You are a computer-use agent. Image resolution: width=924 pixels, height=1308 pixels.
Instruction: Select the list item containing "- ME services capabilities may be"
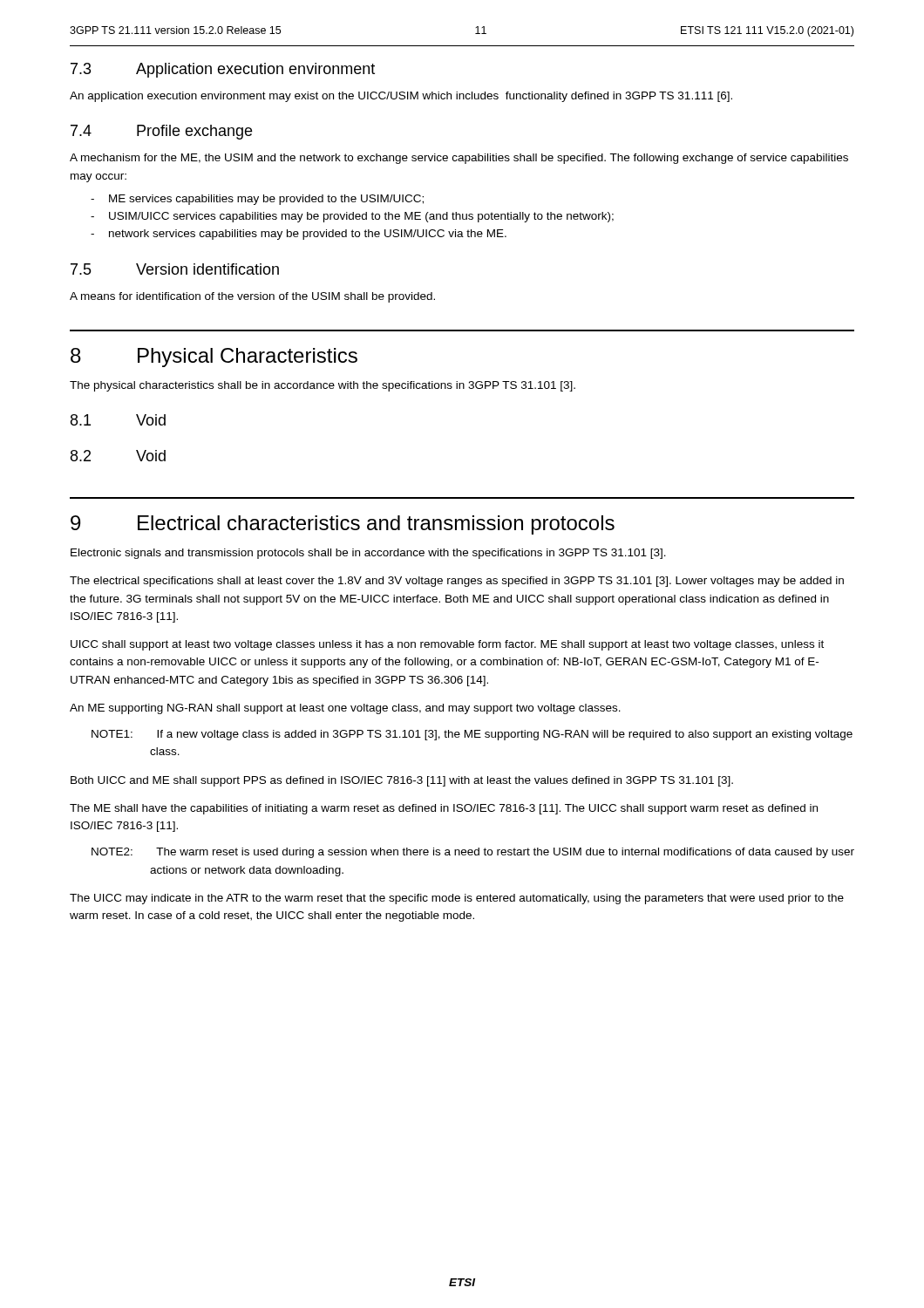pos(258,199)
